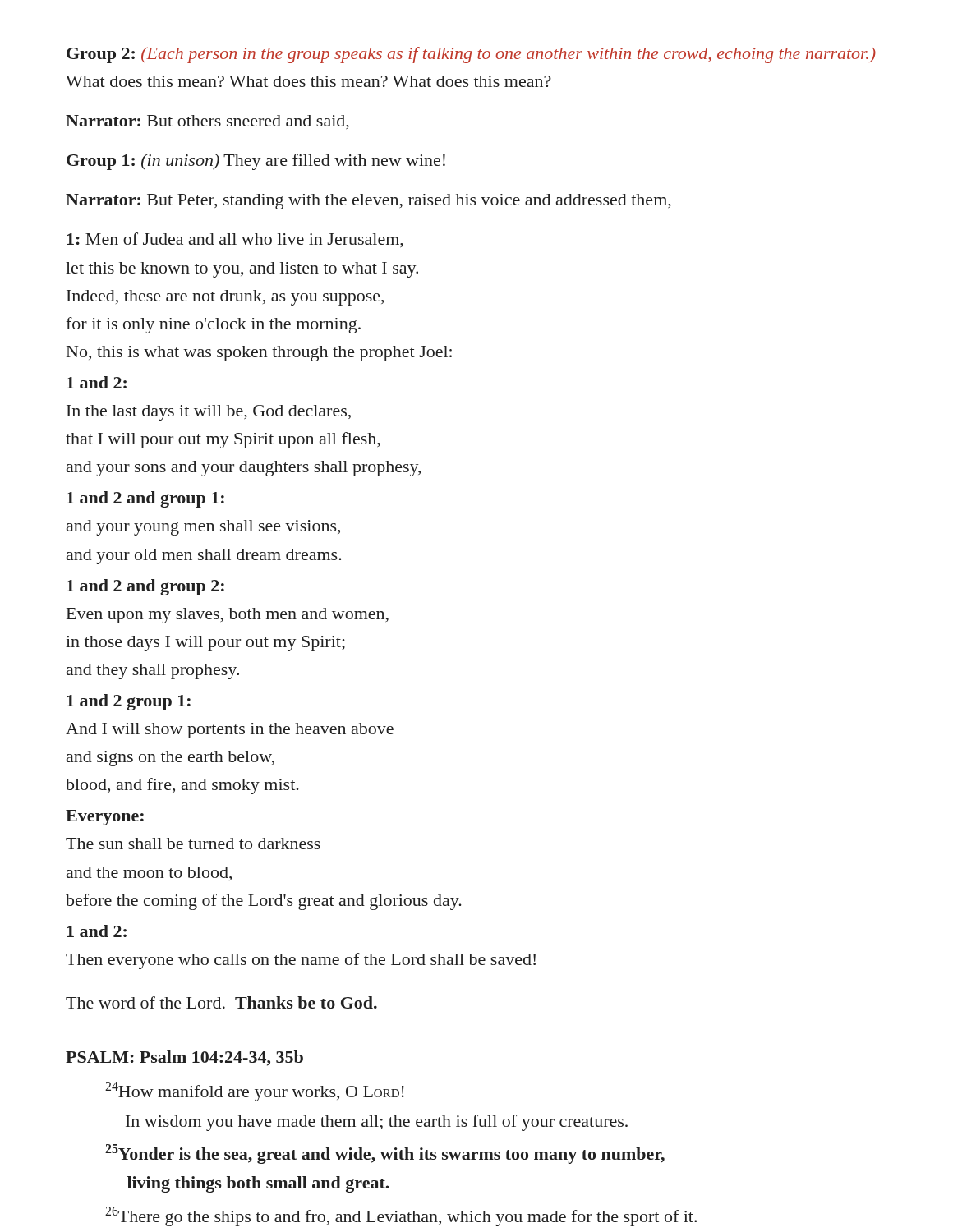Click the passage that begins "The word of the Lord. Thanks be to"
Screen dimensions: 1232x953
(x=222, y=1002)
